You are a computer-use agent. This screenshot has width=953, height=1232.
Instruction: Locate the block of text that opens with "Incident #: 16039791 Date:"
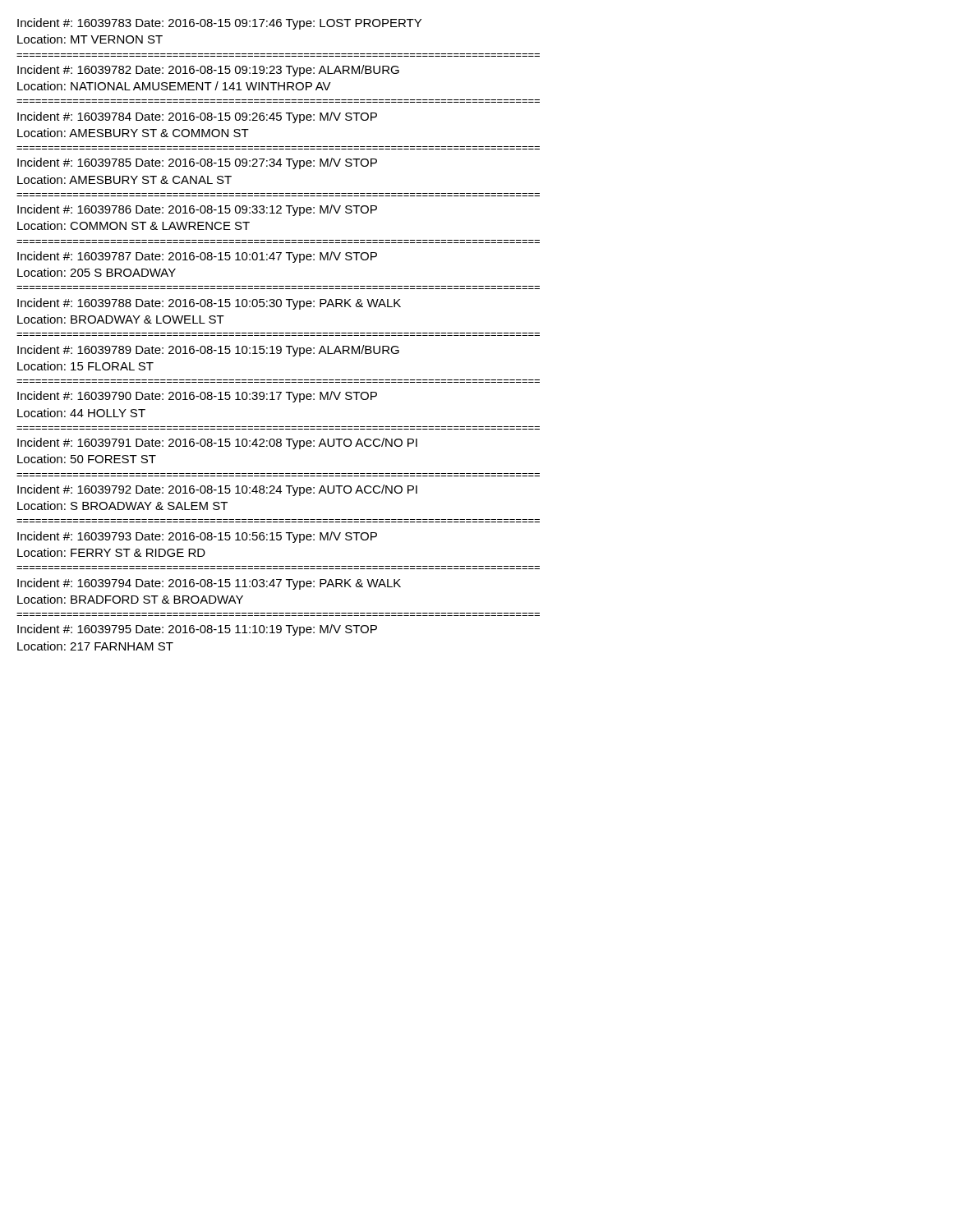[x=217, y=444]
